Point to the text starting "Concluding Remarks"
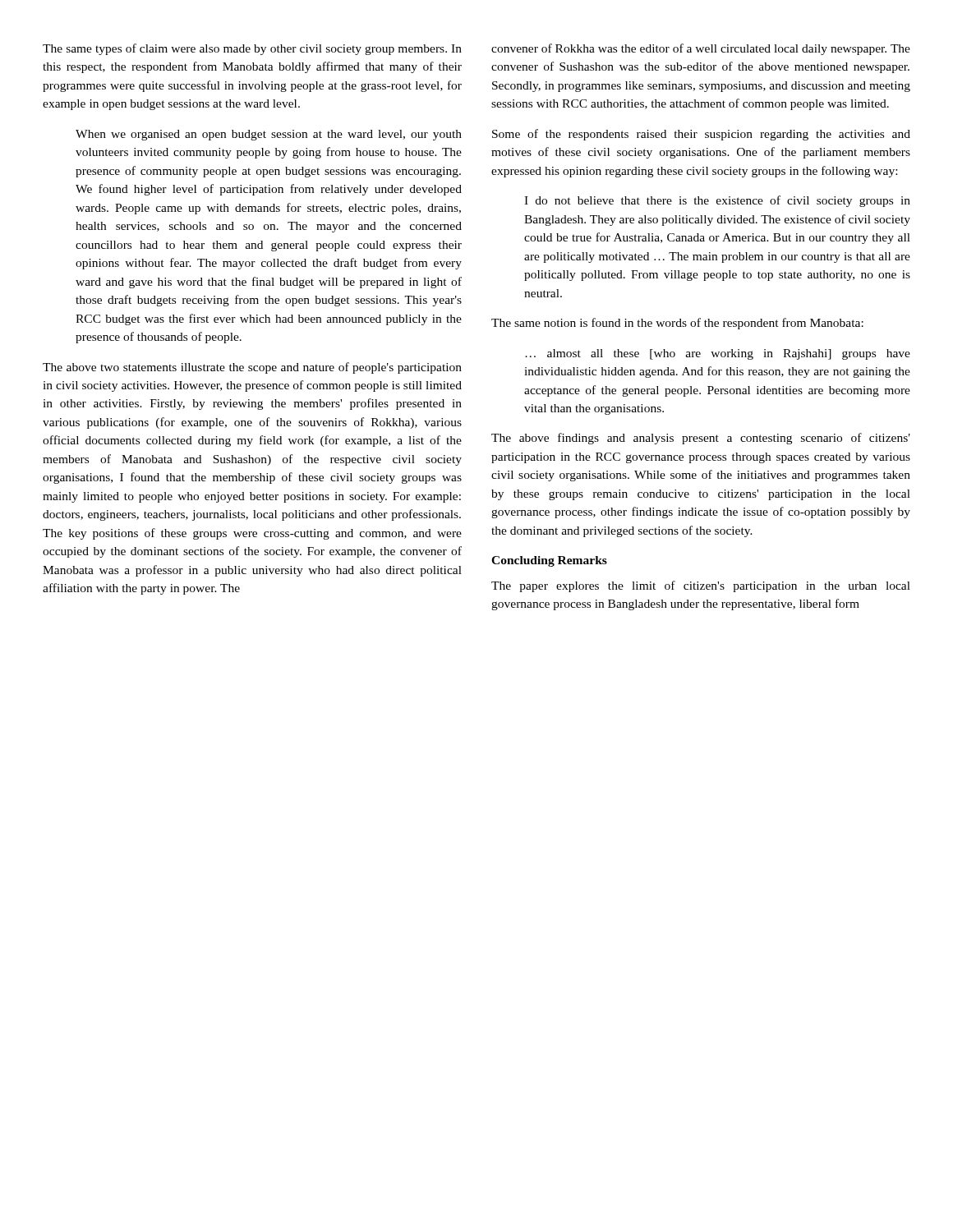Screen dimensions: 1232x953 549,560
